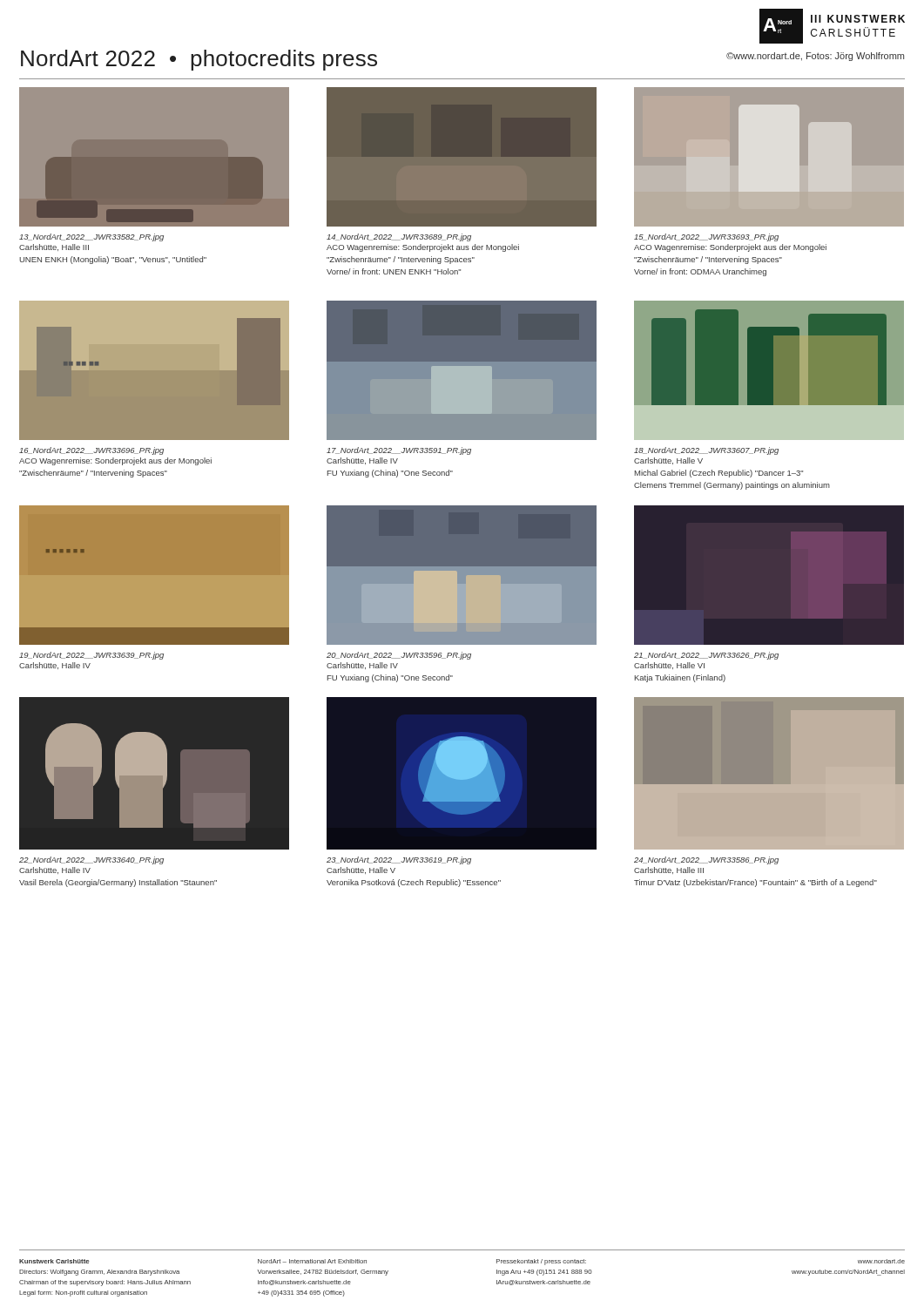Where is the caption that starts "23_NordArt_2022__JWR33619_PR.jpg Carlshütte, Halle VVeronika Psotková"?
This screenshot has height=1307, width=924.
point(462,872)
